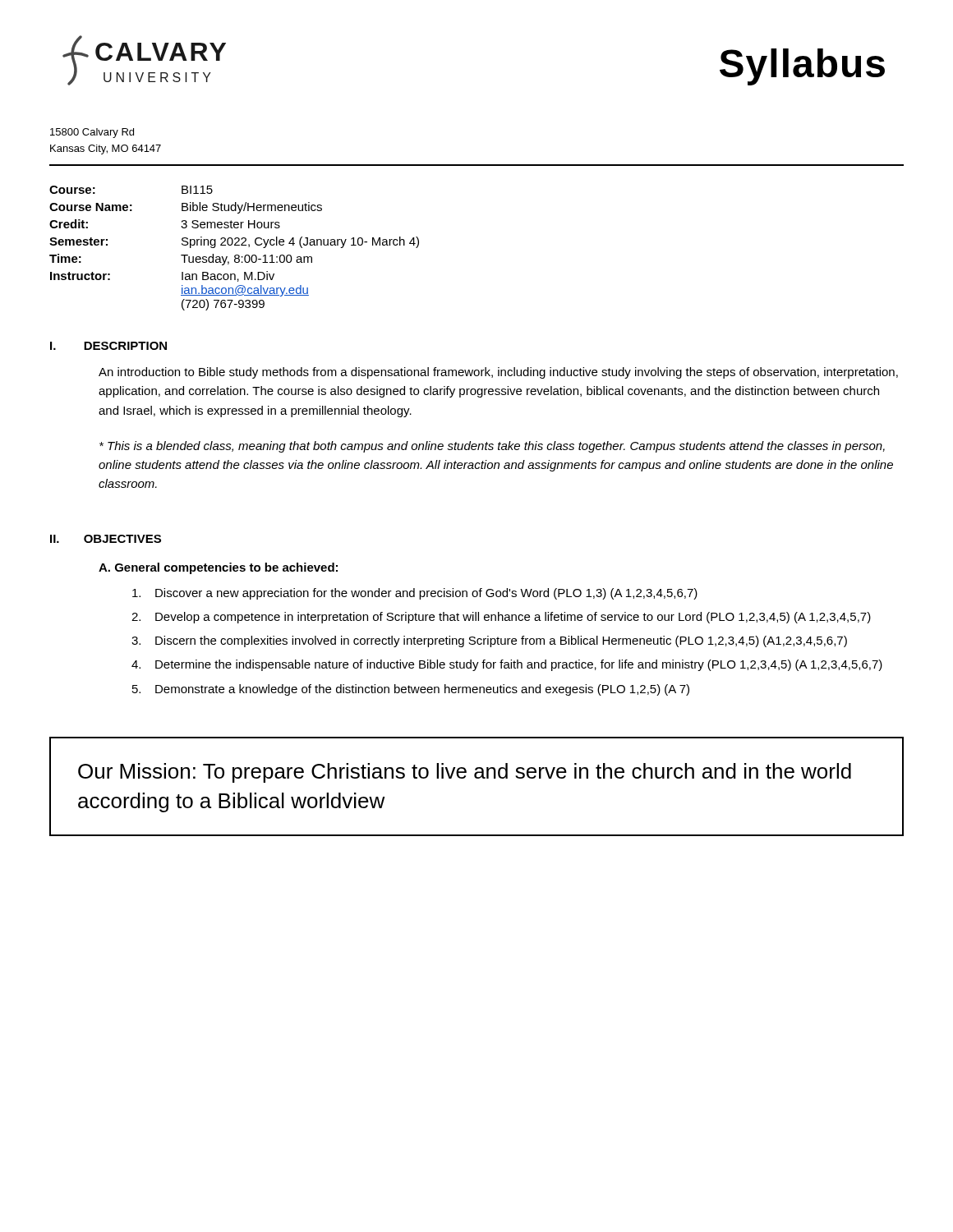Where does it say "I. DESCRIPTION"?
The width and height of the screenshot is (953, 1232).
(108, 345)
